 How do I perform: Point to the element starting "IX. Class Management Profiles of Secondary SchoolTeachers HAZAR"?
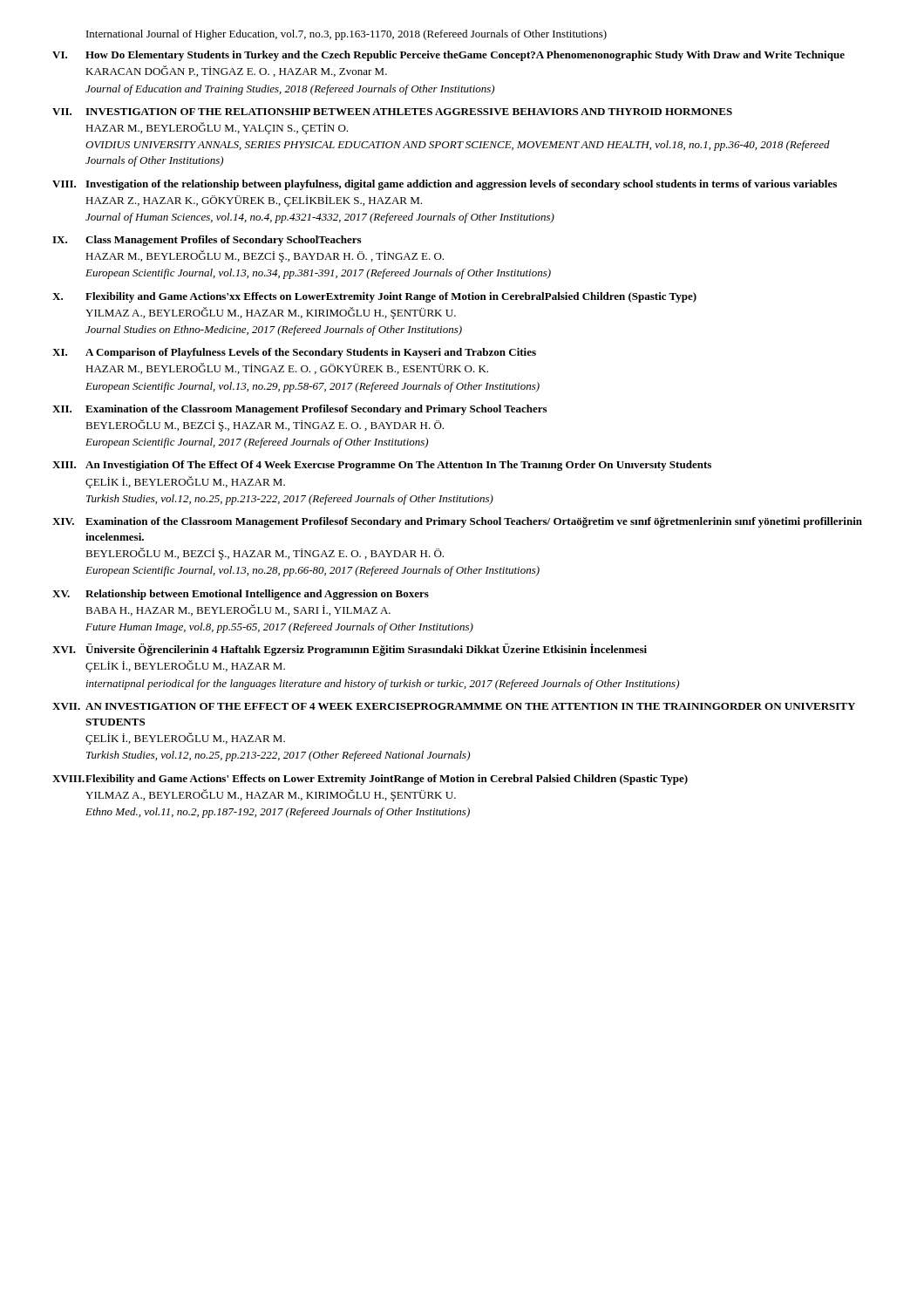(462, 257)
